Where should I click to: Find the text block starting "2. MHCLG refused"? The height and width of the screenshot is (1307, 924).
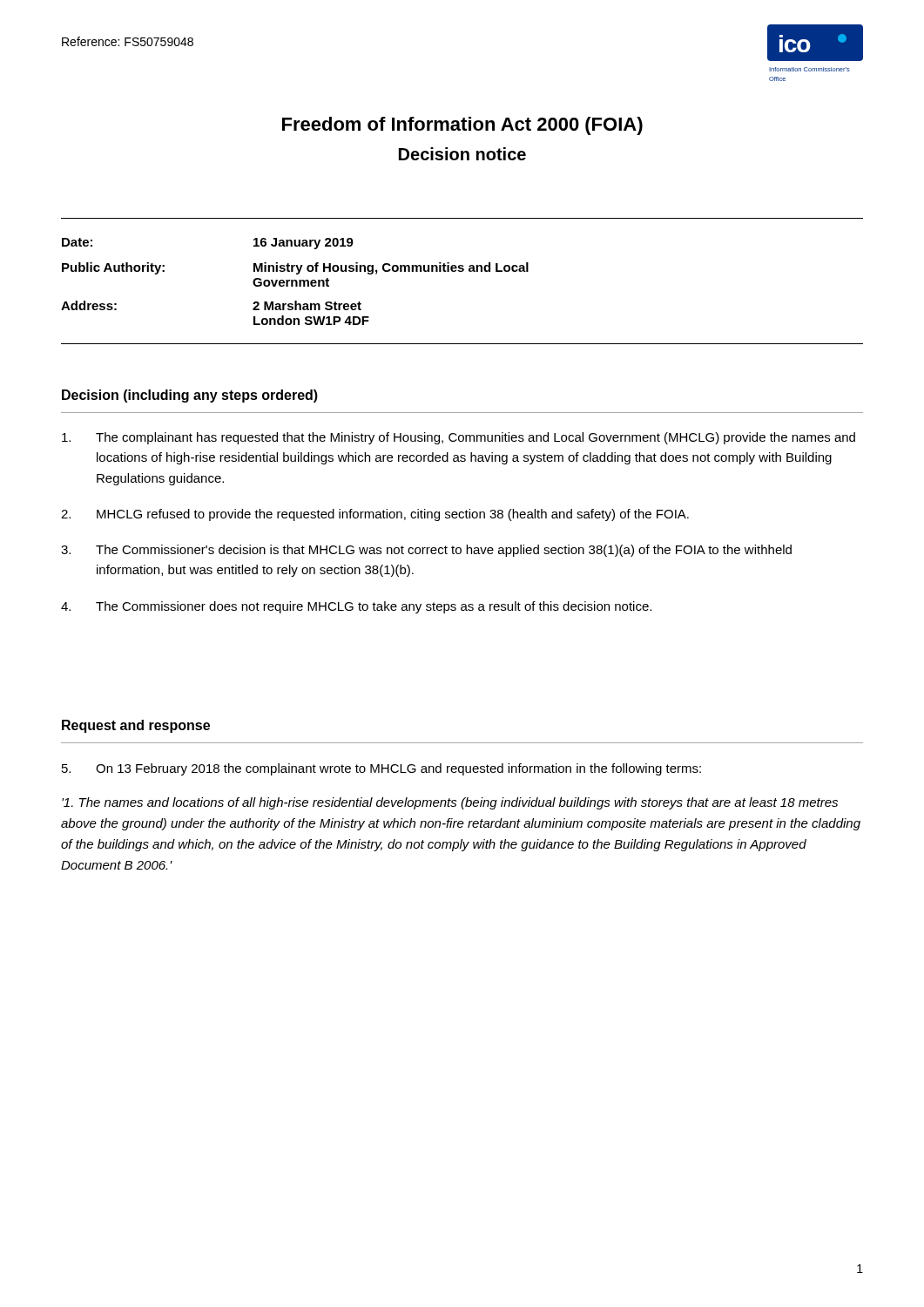tap(462, 514)
